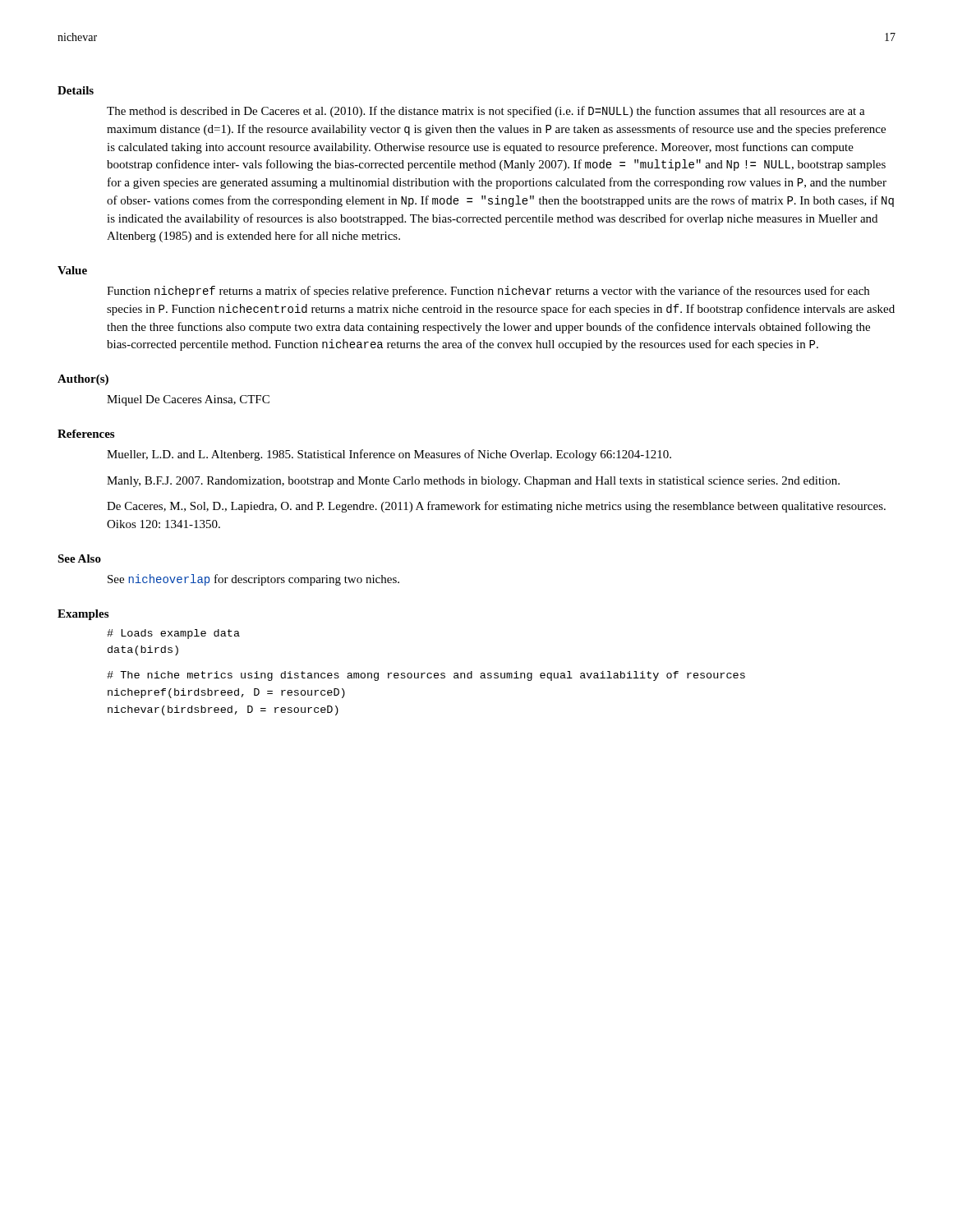Point to "Miquel De Caceres Ainsa, CTFC"

pyautogui.click(x=188, y=399)
